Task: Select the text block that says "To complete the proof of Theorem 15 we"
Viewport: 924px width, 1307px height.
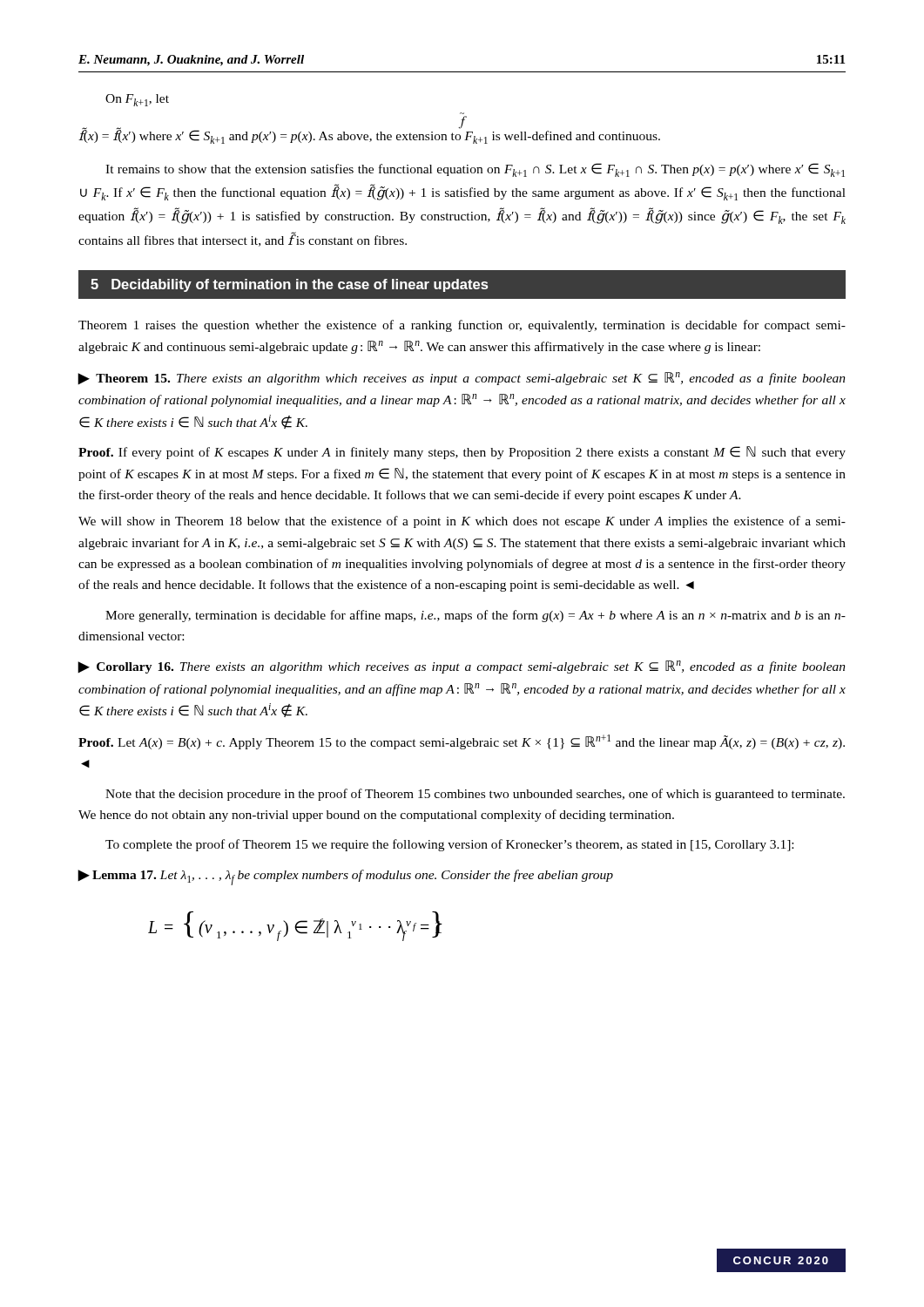Action: pyautogui.click(x=462, y=845)
